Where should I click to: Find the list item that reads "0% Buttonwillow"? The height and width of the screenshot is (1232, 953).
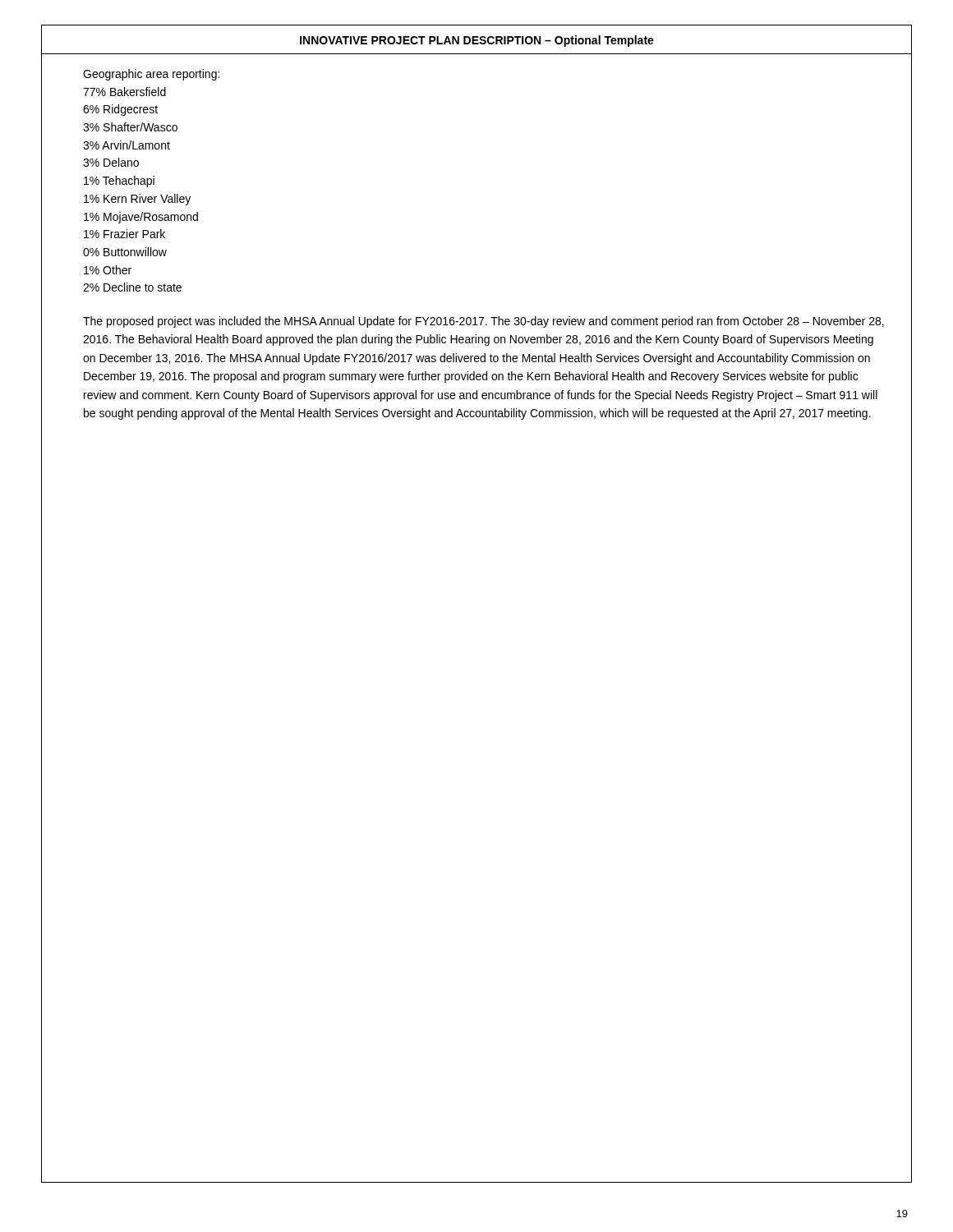coord(125,252)
